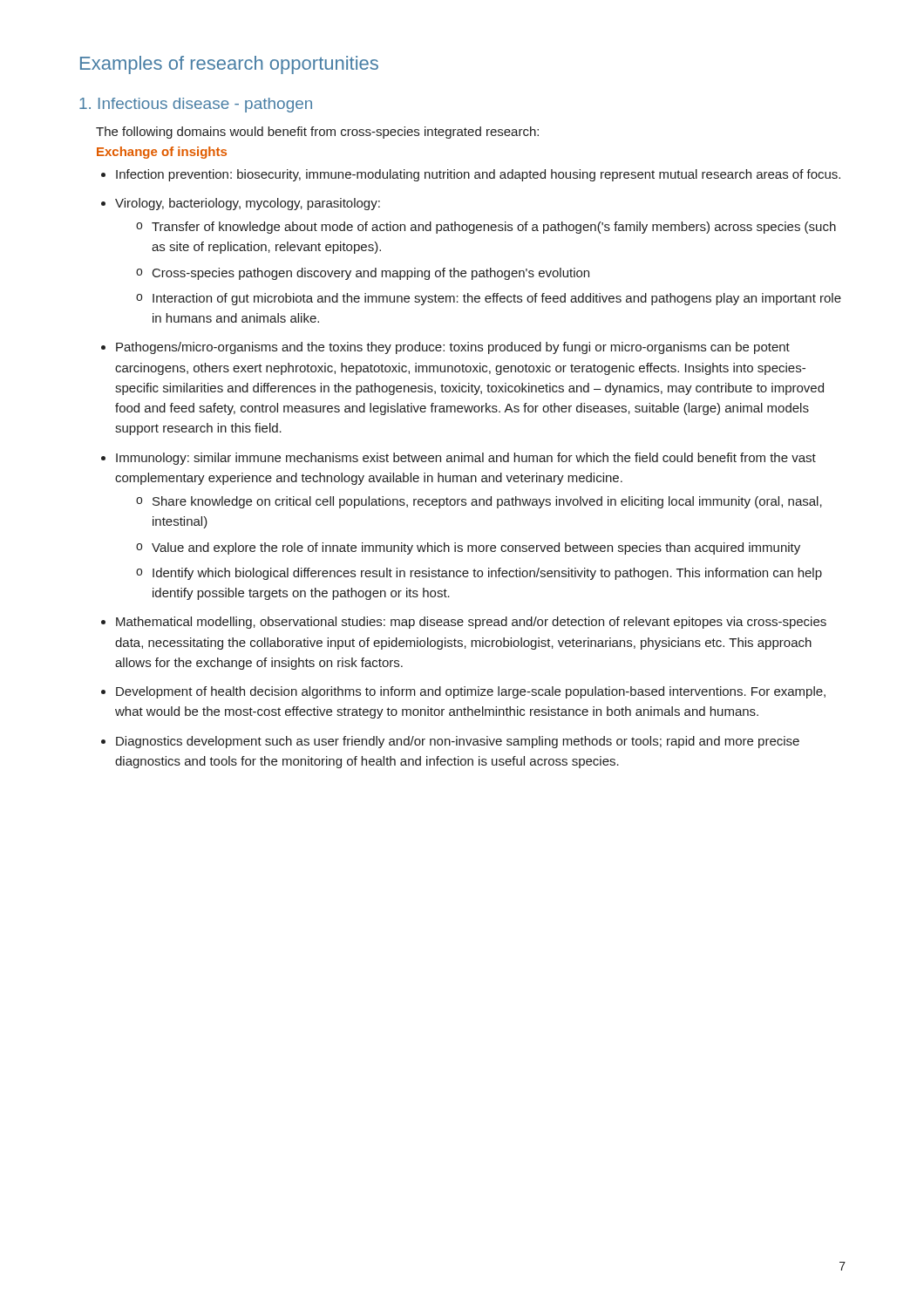
Task: Navigate to the region starting "The following domains would benefit from cross-species"
Action: point(471,132)
